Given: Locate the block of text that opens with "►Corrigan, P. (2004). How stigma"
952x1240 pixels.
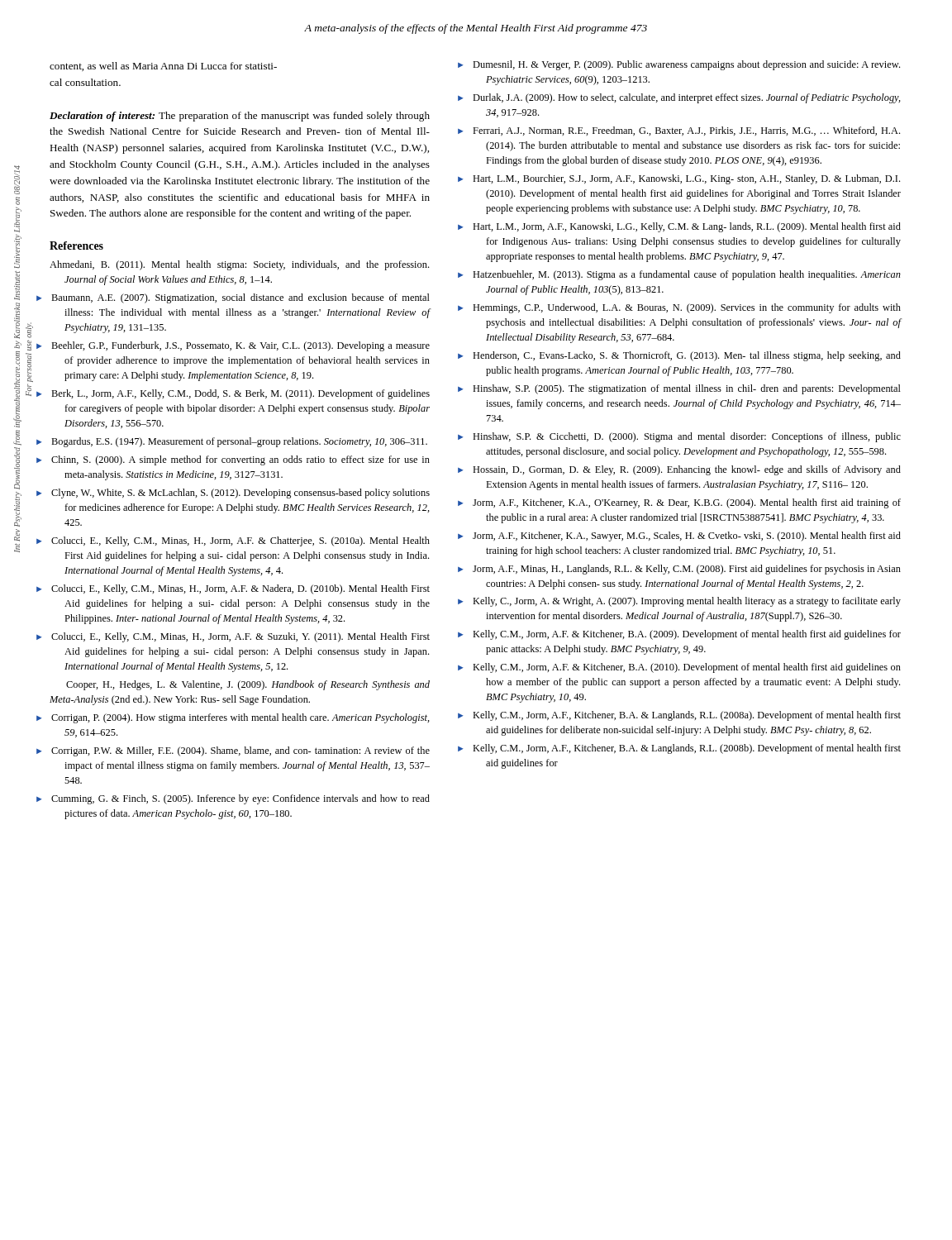Looking at the screenshot, I should pos(240,725).
